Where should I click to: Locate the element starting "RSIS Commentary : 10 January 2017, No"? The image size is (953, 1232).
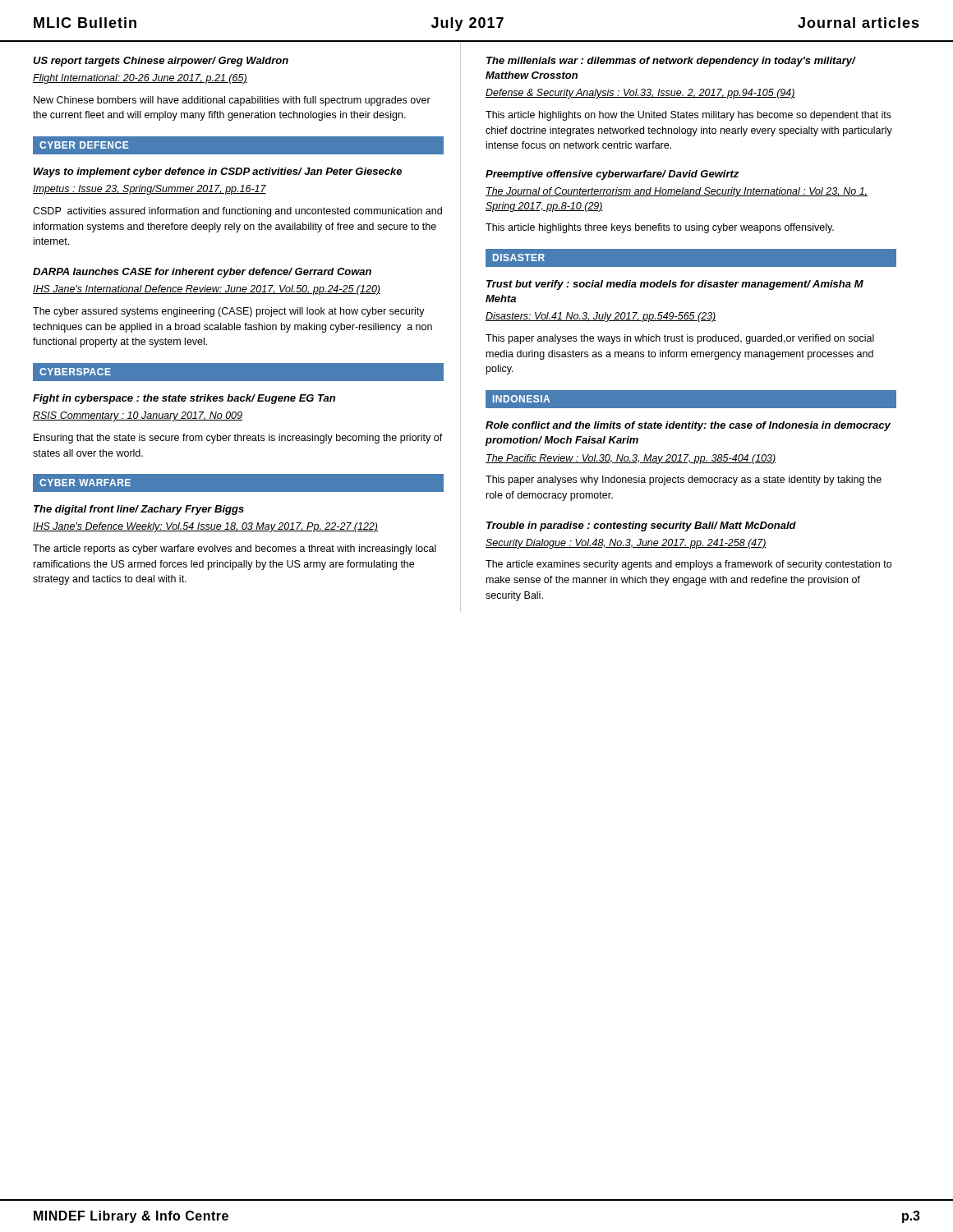coord(238,416)
